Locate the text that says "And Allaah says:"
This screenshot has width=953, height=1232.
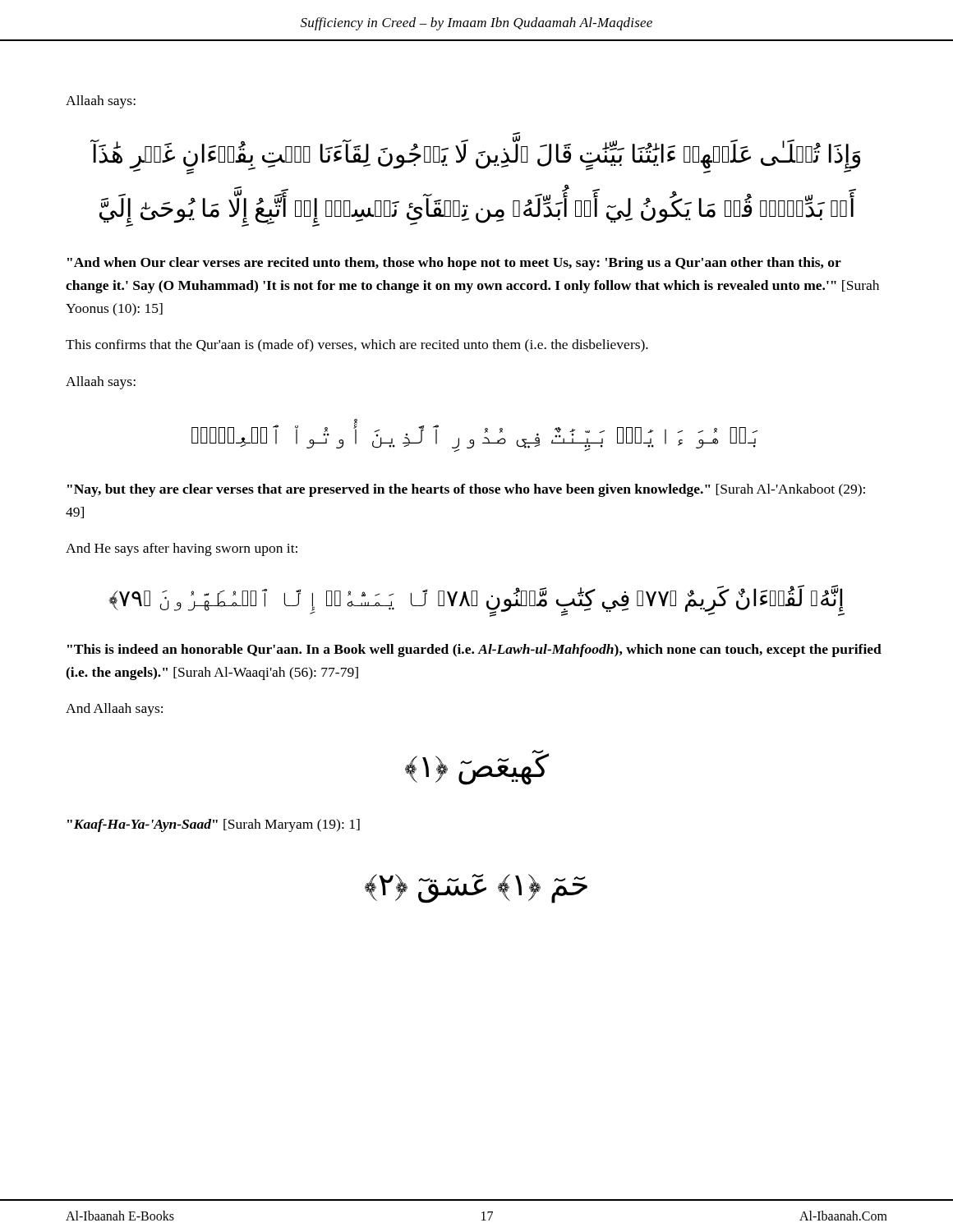coord(115,708)
